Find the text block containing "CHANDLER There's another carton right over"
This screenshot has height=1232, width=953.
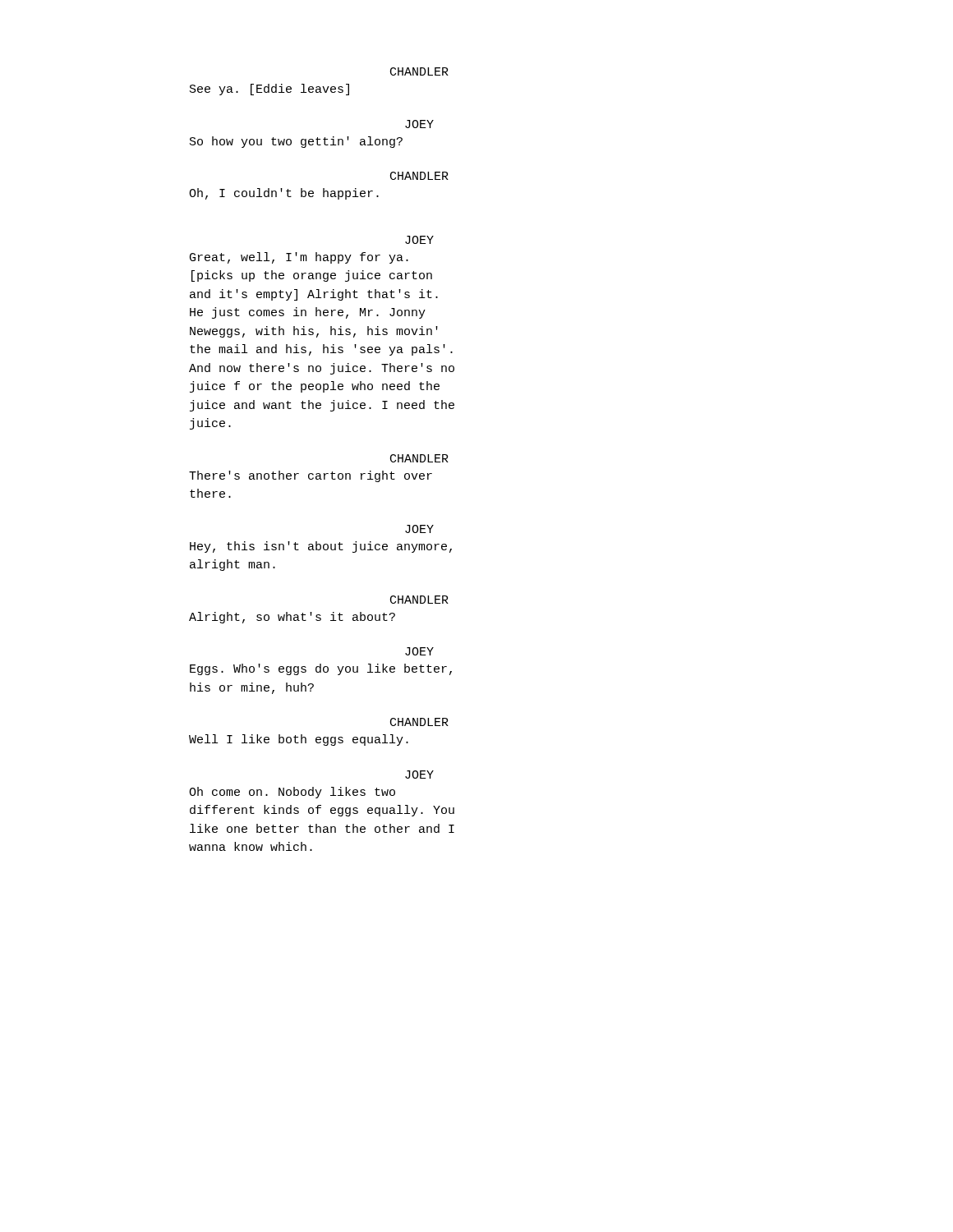(x=419, y=478)
